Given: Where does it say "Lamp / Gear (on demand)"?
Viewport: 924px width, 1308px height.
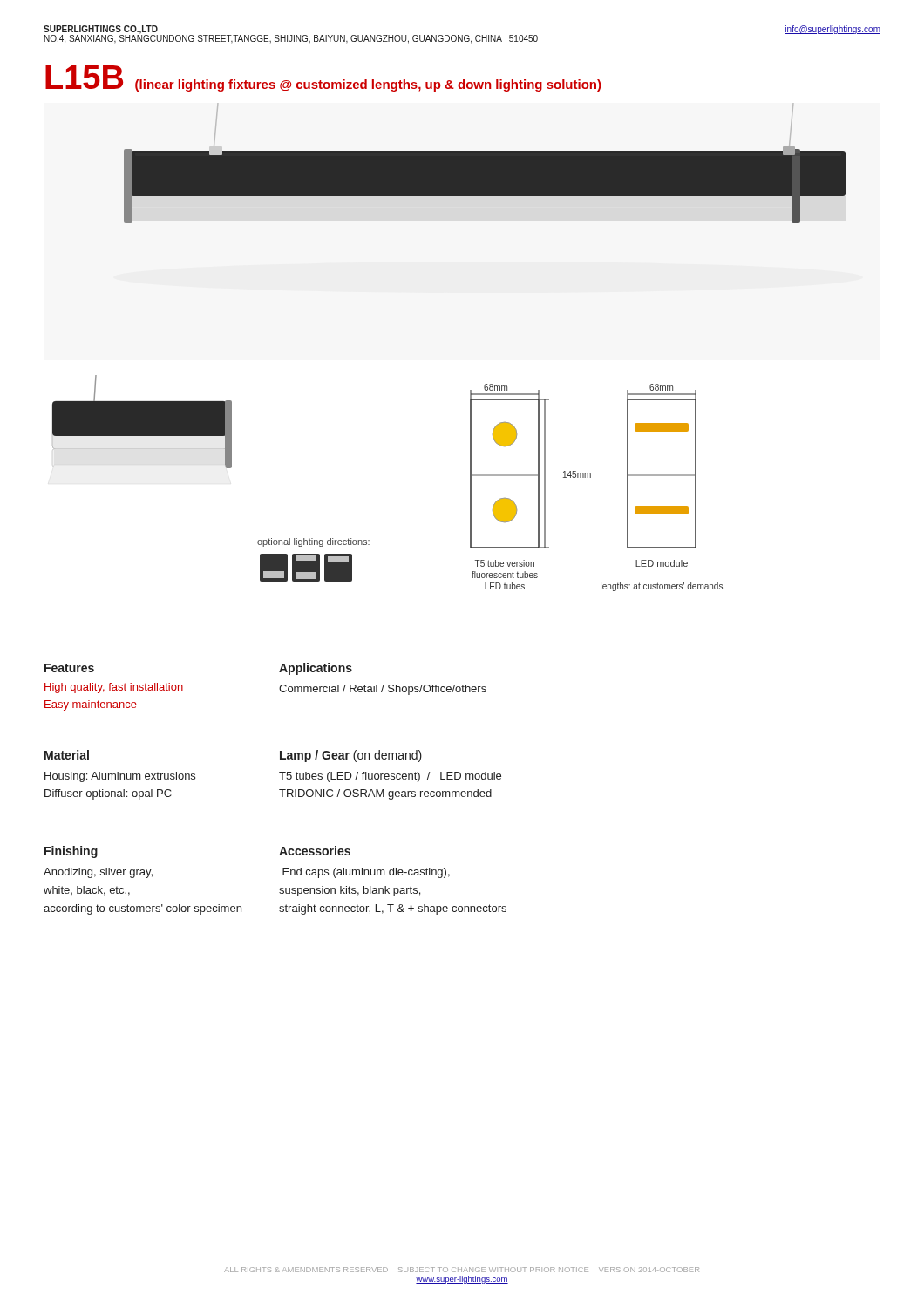Looking at the screenshot, I should 351,755.
